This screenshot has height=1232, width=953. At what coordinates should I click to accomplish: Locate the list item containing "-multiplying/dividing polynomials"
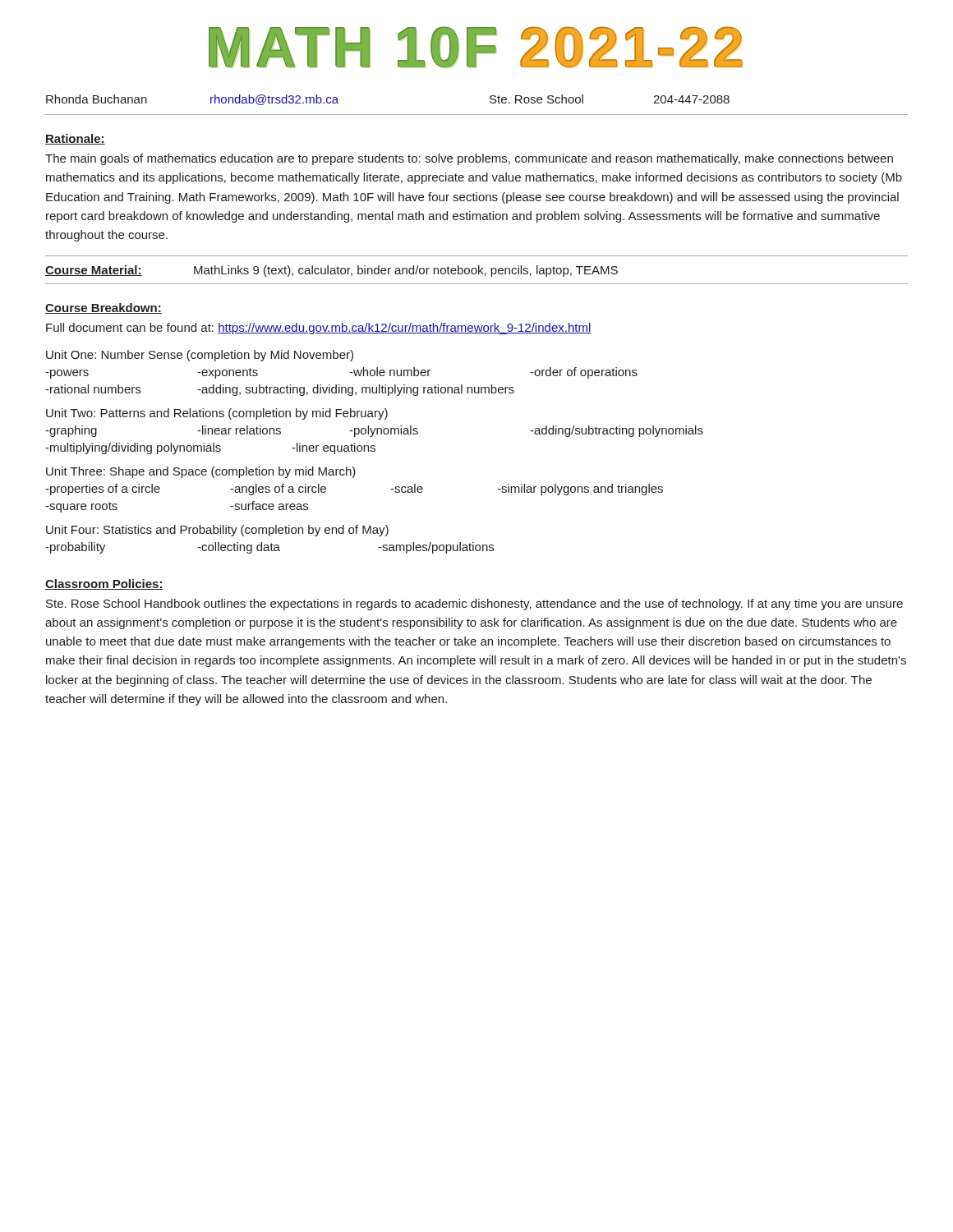coord(133,447)
